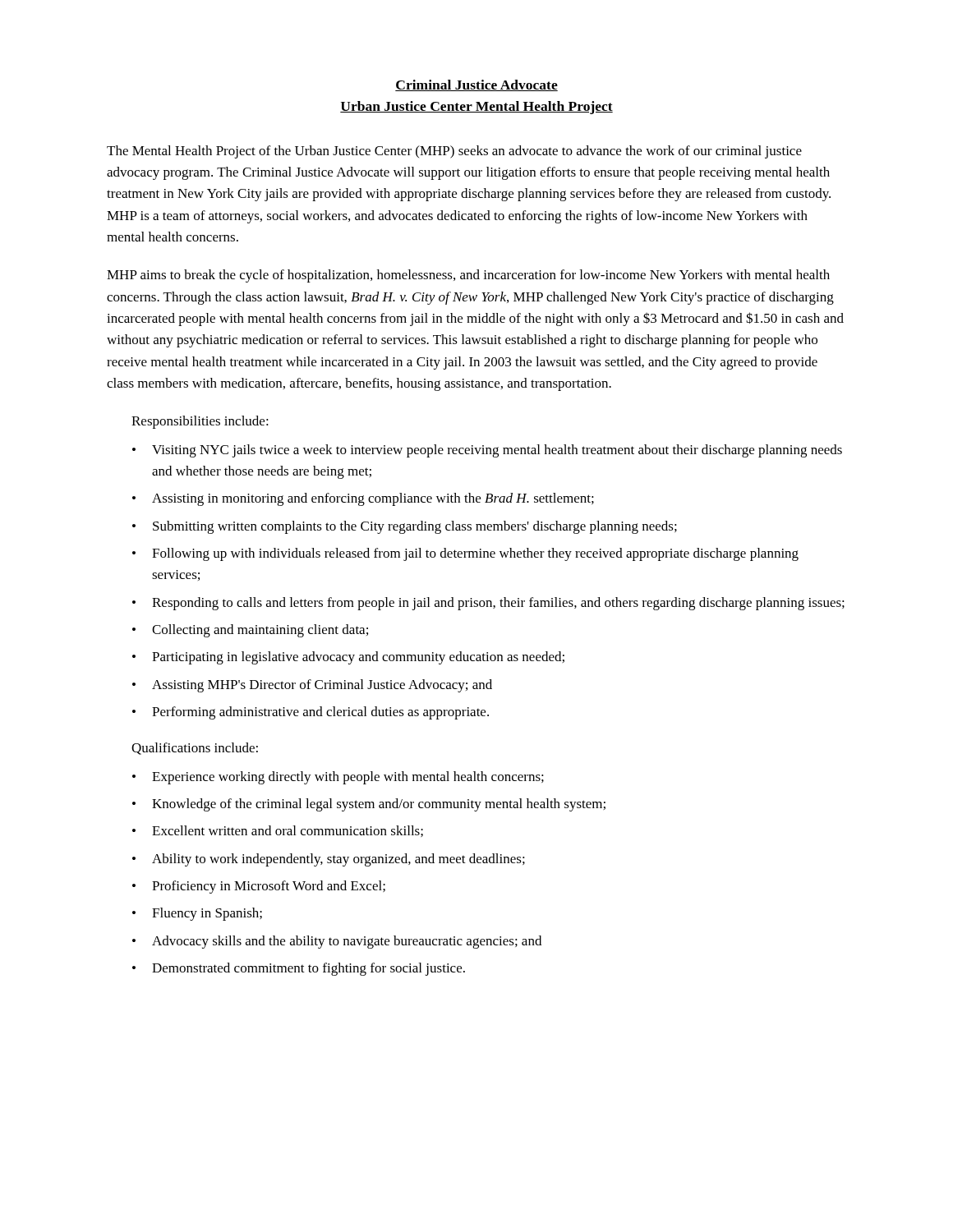Screen dimensions: 1232x953
Task: Click on the list item that says "Responding to calls and letters"
Action: click(x=476, y=603)
